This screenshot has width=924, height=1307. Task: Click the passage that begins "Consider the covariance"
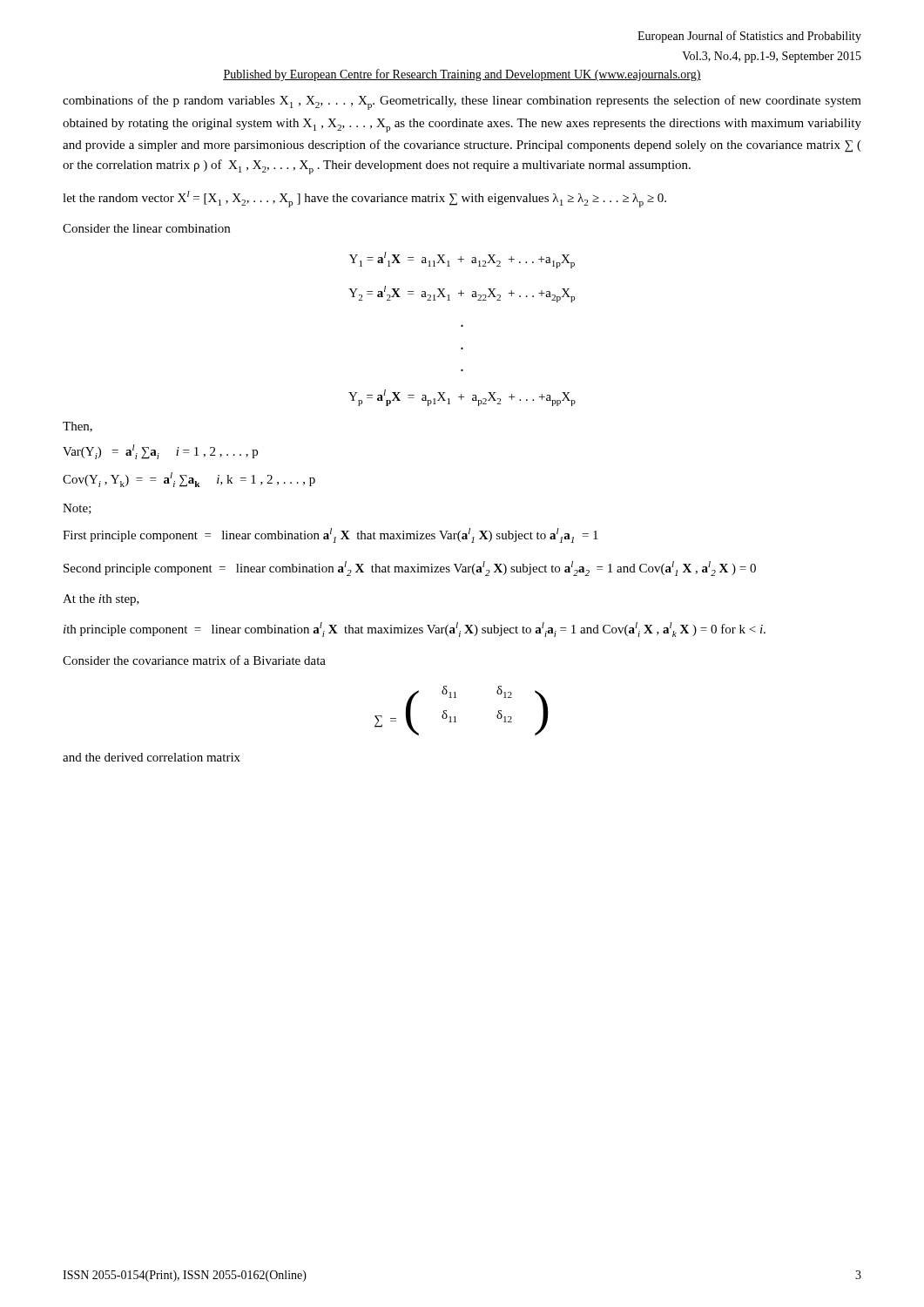[x=194, y=660]
